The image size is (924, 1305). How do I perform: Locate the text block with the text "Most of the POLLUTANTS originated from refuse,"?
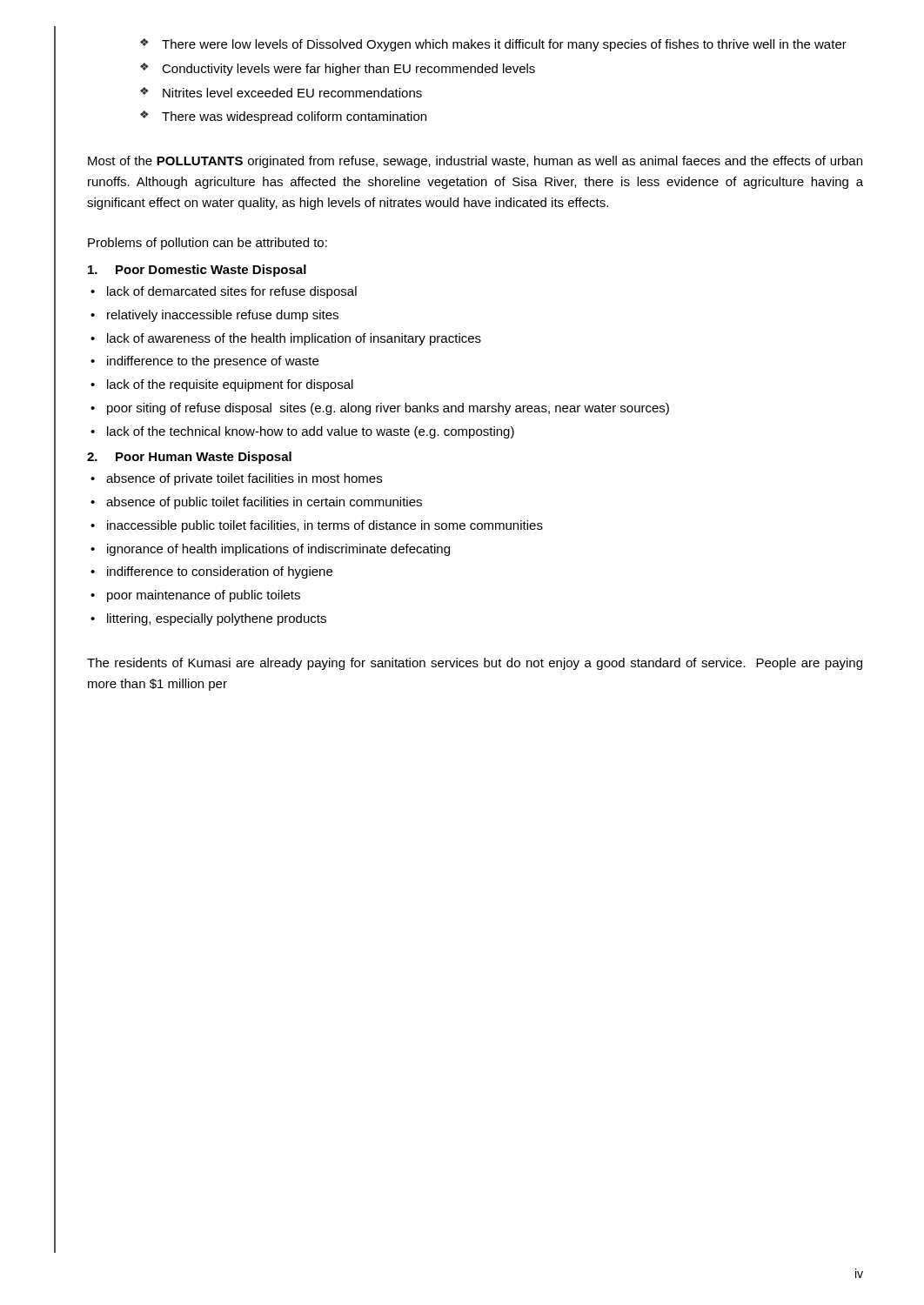475,181
